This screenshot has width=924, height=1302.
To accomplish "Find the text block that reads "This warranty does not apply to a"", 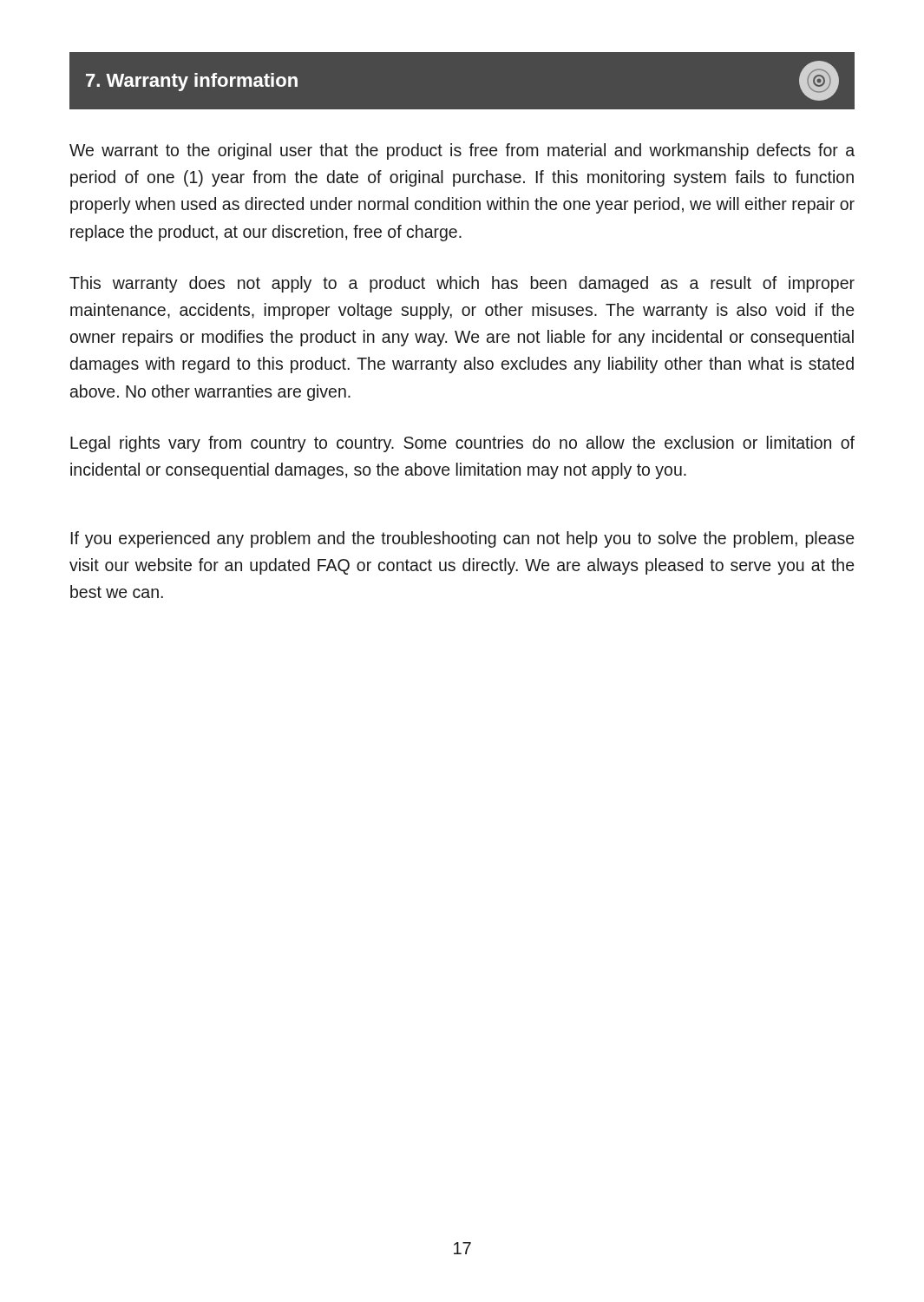I will [x=462, y=337].
